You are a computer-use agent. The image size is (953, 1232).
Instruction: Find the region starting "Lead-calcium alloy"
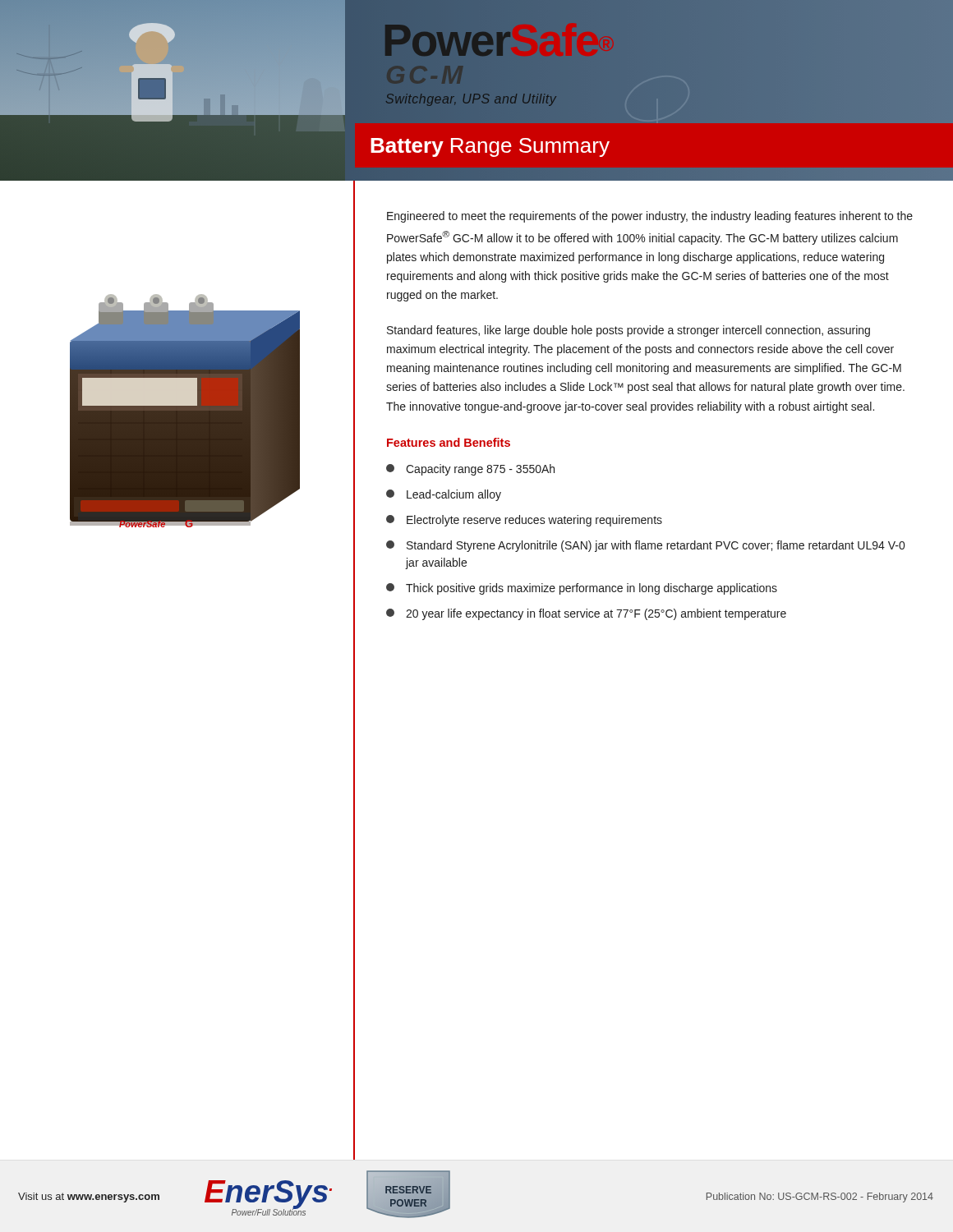point(444,495)
